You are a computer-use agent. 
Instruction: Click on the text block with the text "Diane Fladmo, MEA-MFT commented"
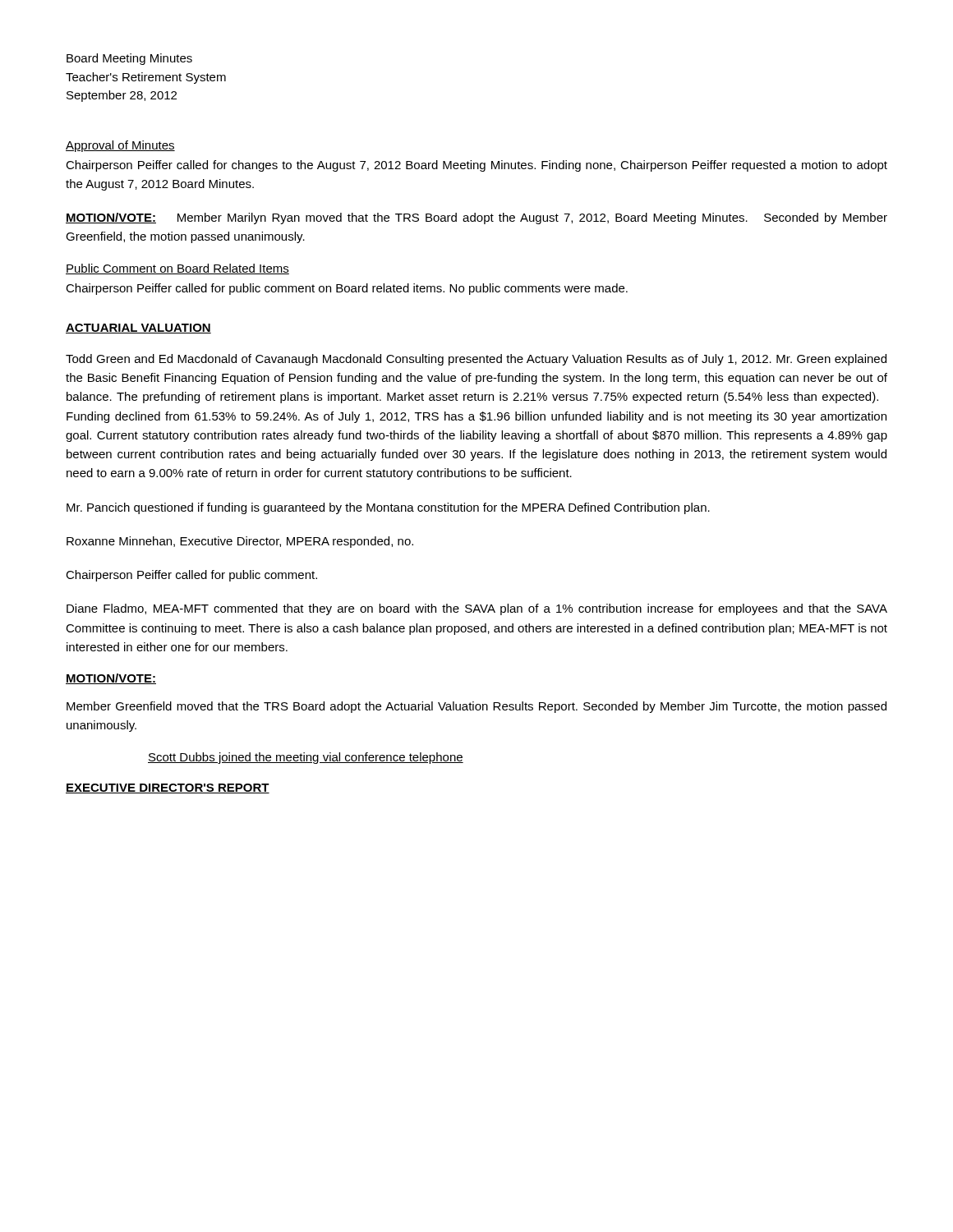(476, 628)
